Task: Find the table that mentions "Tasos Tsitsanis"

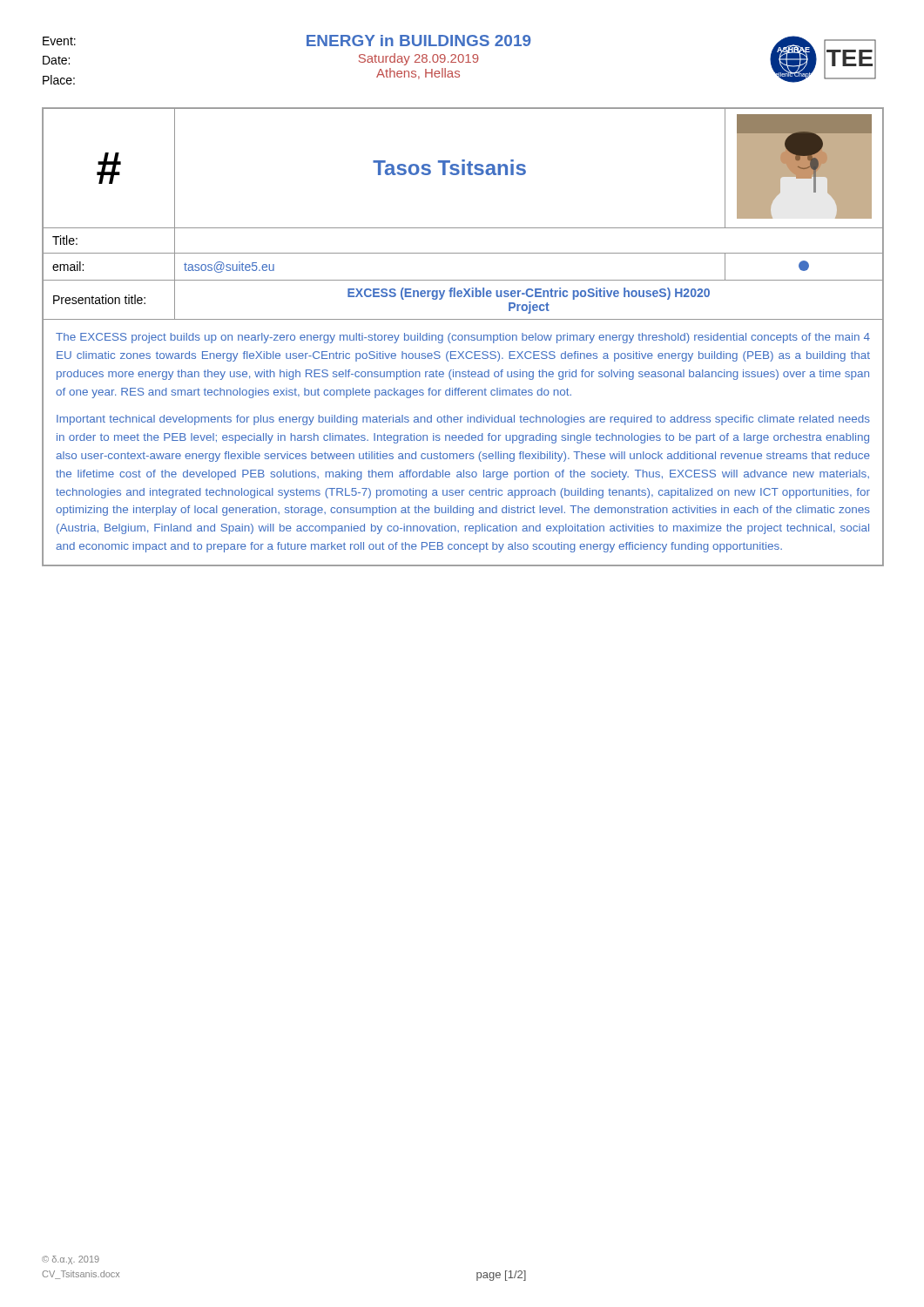Action: 463,337
